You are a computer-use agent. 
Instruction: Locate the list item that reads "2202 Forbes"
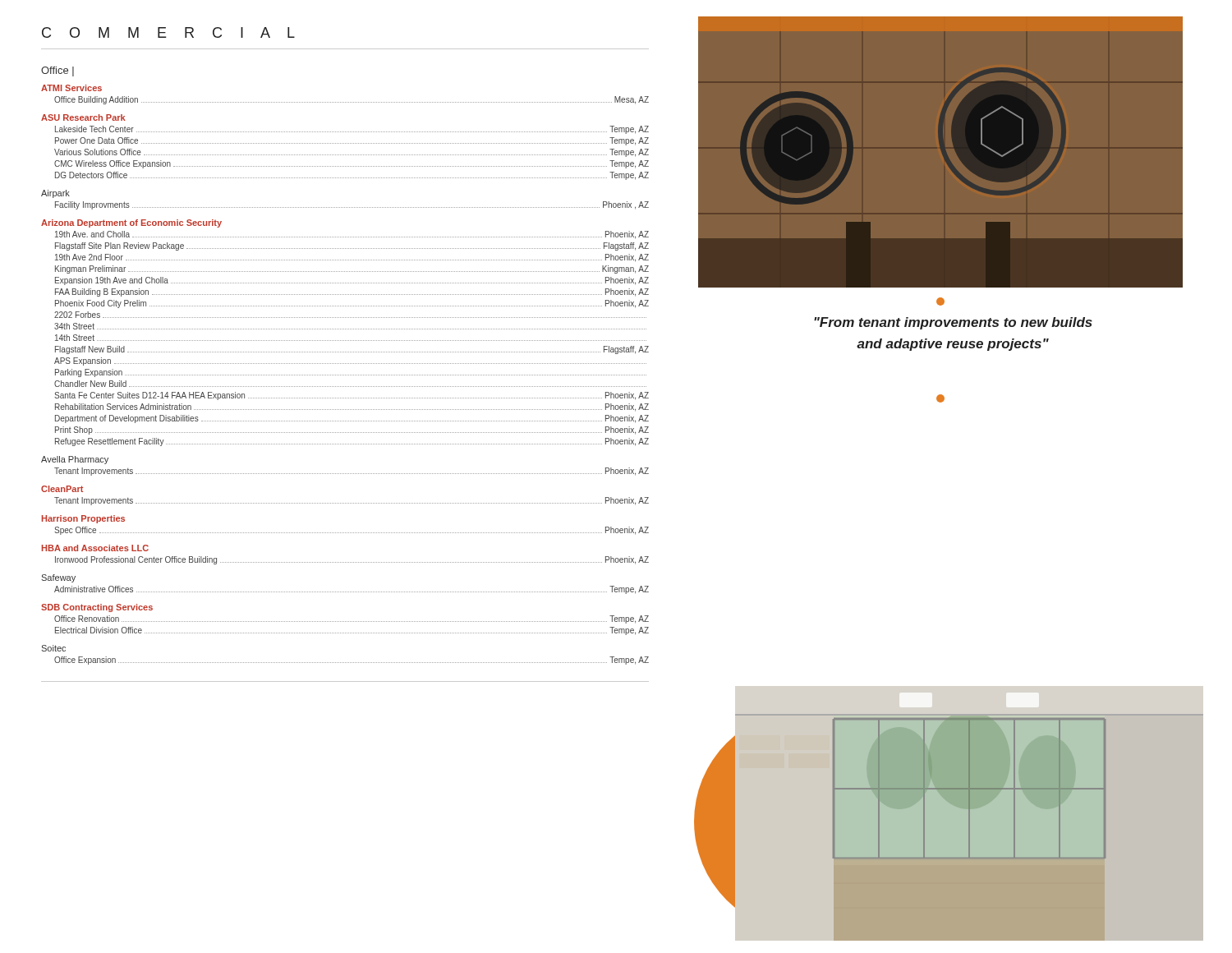point(350,315)
